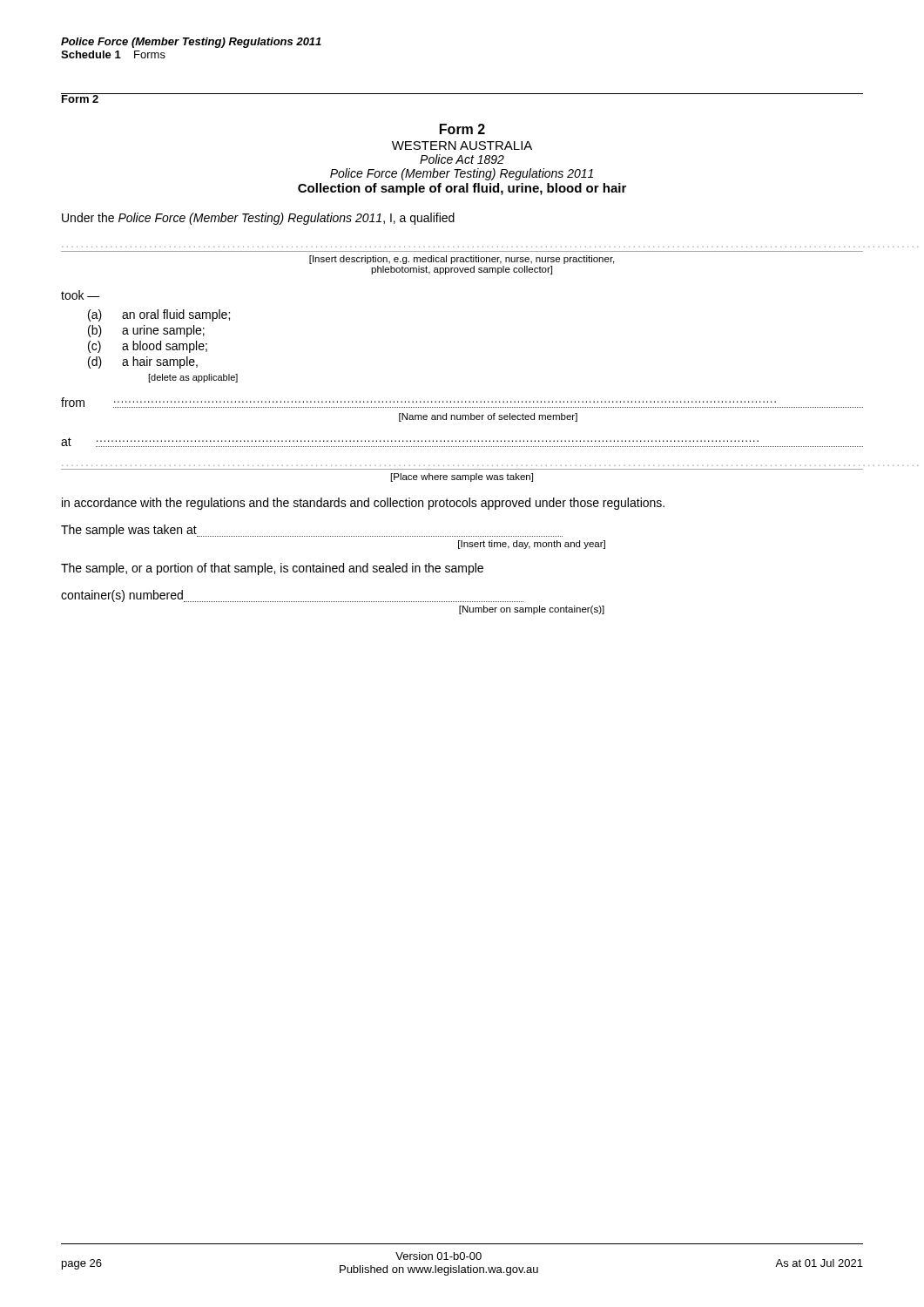Click the passage that begins "took — (a) an oral"
Viewport: 924px width, 1307px height.
tap(81, 295)
